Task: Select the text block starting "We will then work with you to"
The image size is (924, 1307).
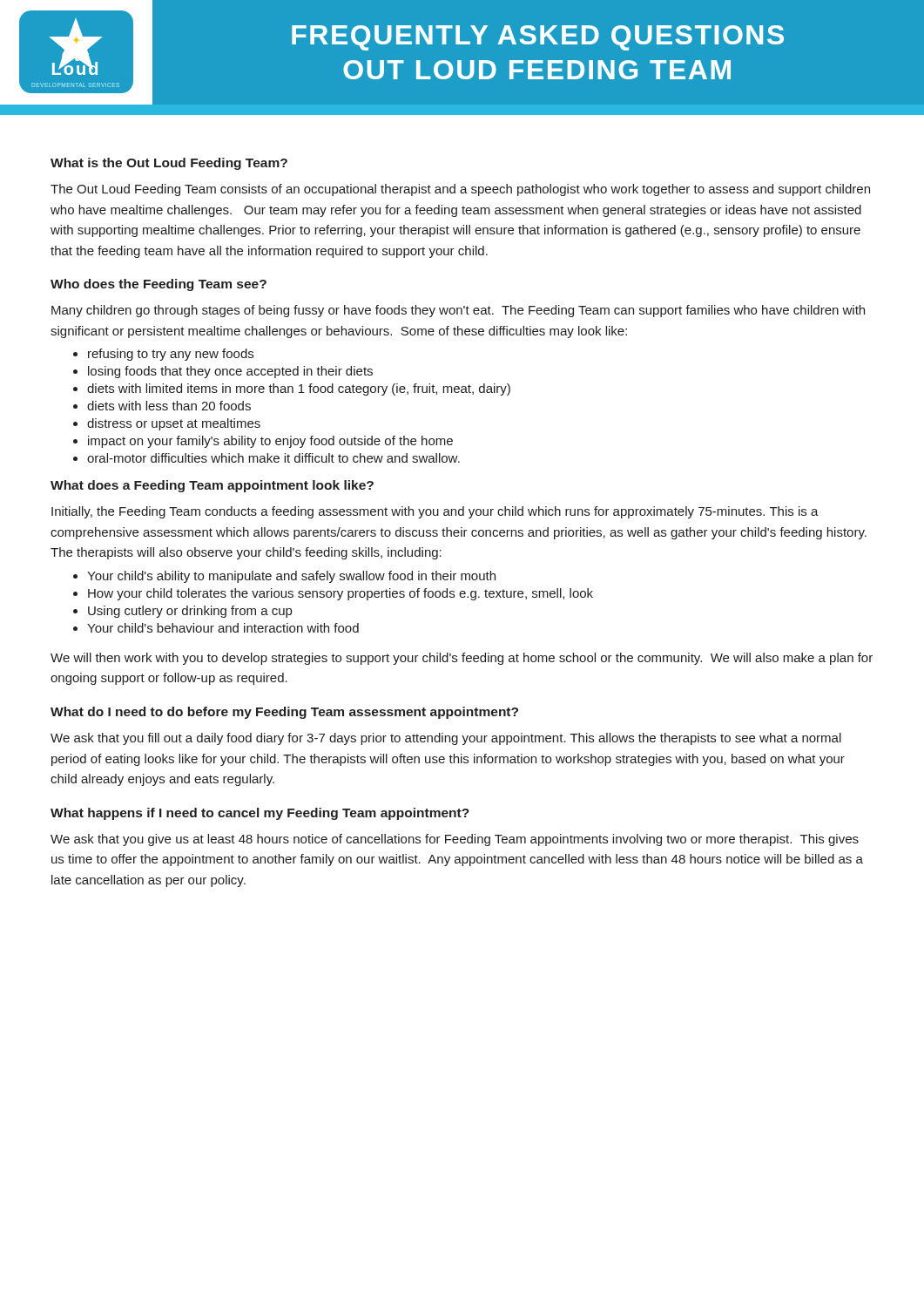Action: 462,668
